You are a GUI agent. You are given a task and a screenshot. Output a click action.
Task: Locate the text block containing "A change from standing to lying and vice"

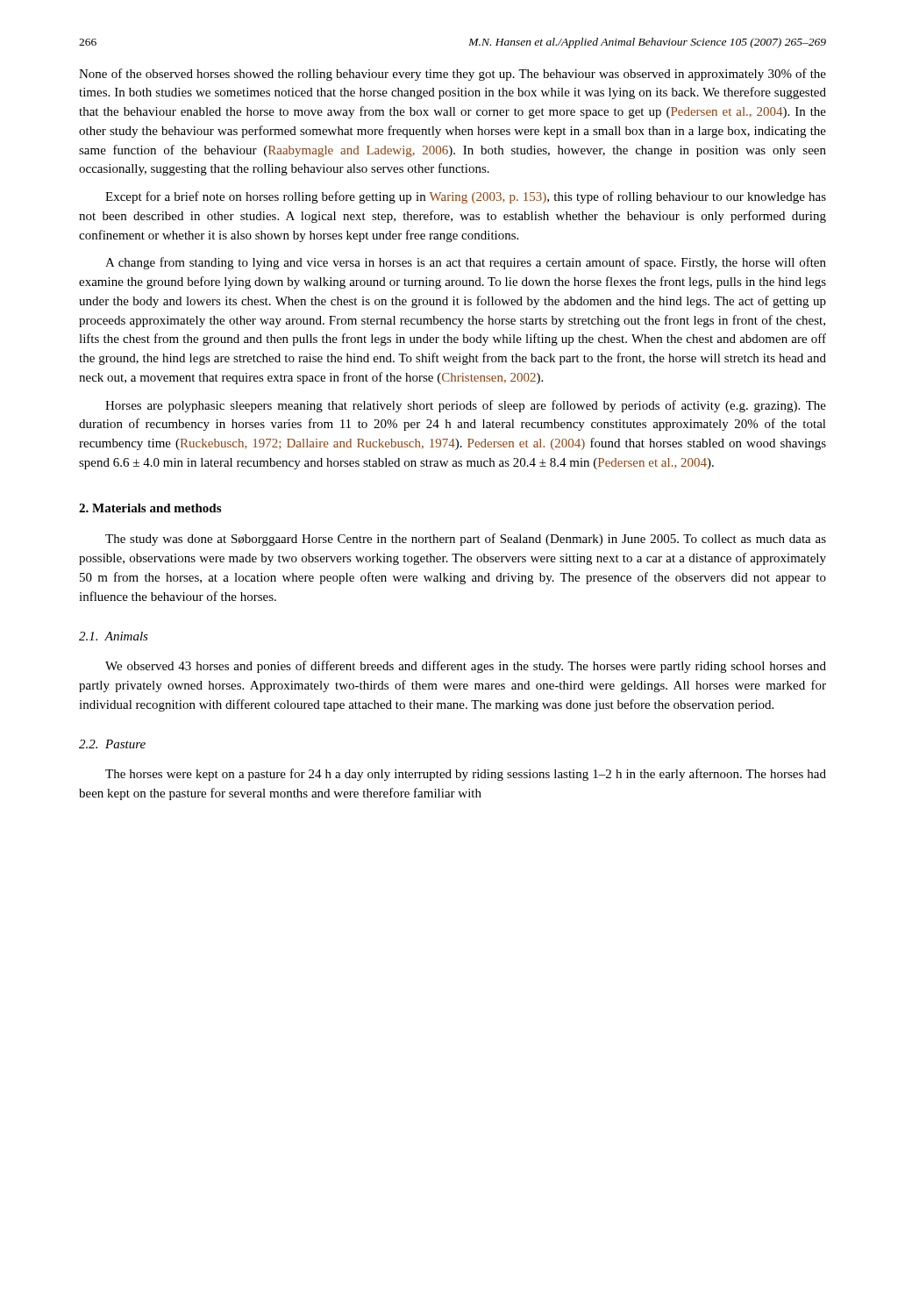(x=452, y=321)
